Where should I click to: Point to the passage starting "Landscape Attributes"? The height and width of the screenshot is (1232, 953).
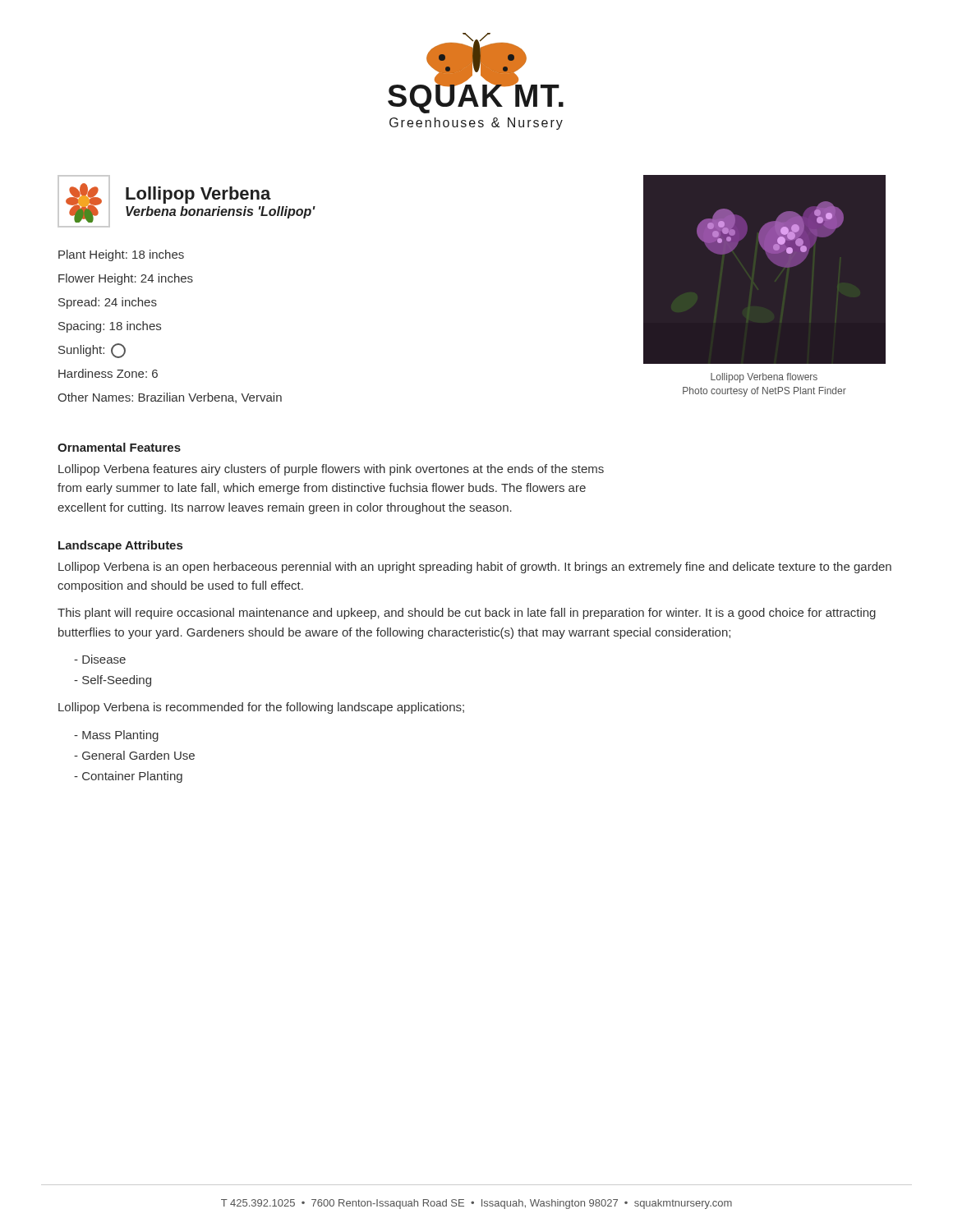pos(120,545)
